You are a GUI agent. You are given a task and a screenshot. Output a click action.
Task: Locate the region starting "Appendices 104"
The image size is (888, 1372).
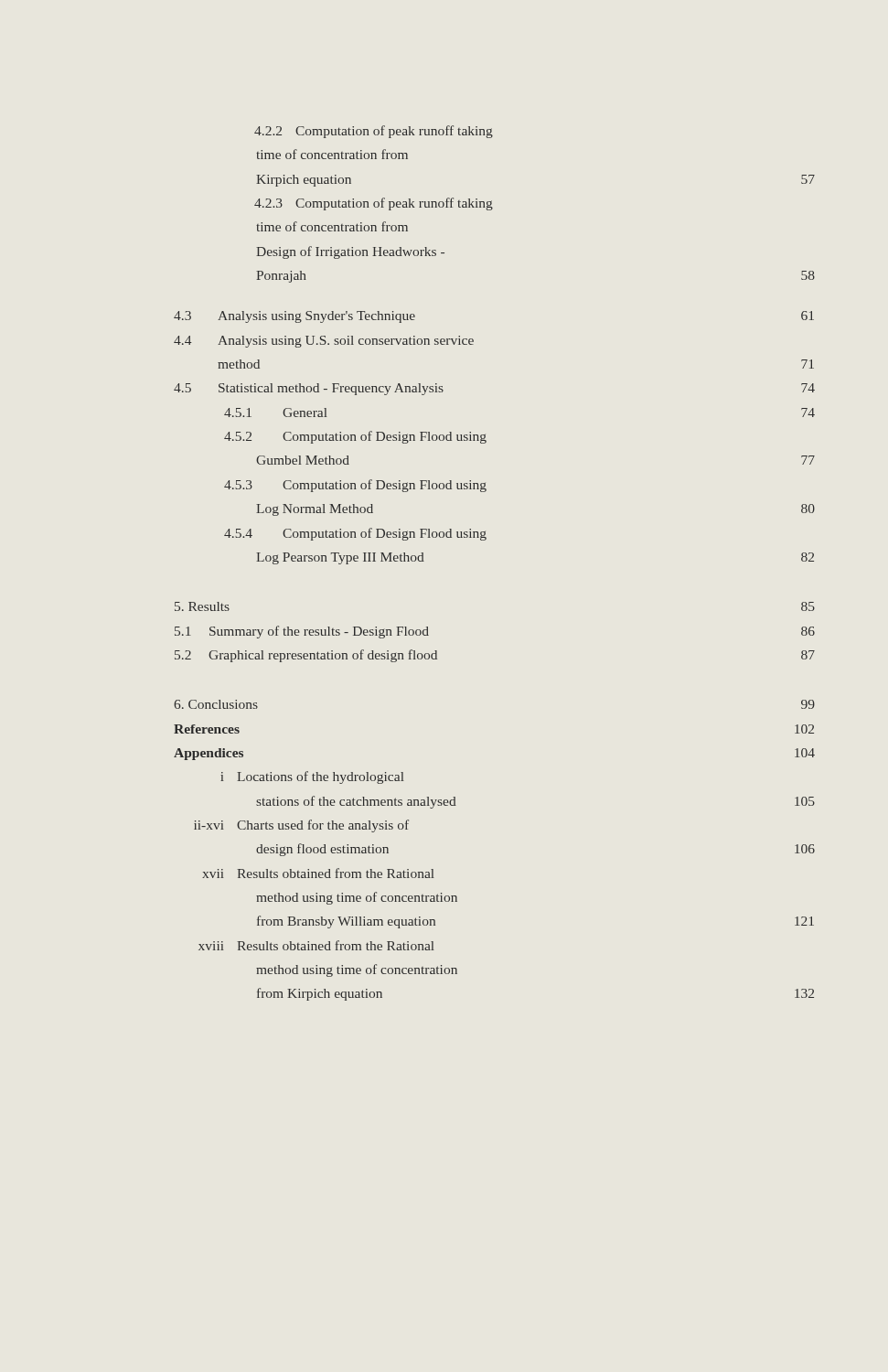pyautogui.click(x=203, y=754)
